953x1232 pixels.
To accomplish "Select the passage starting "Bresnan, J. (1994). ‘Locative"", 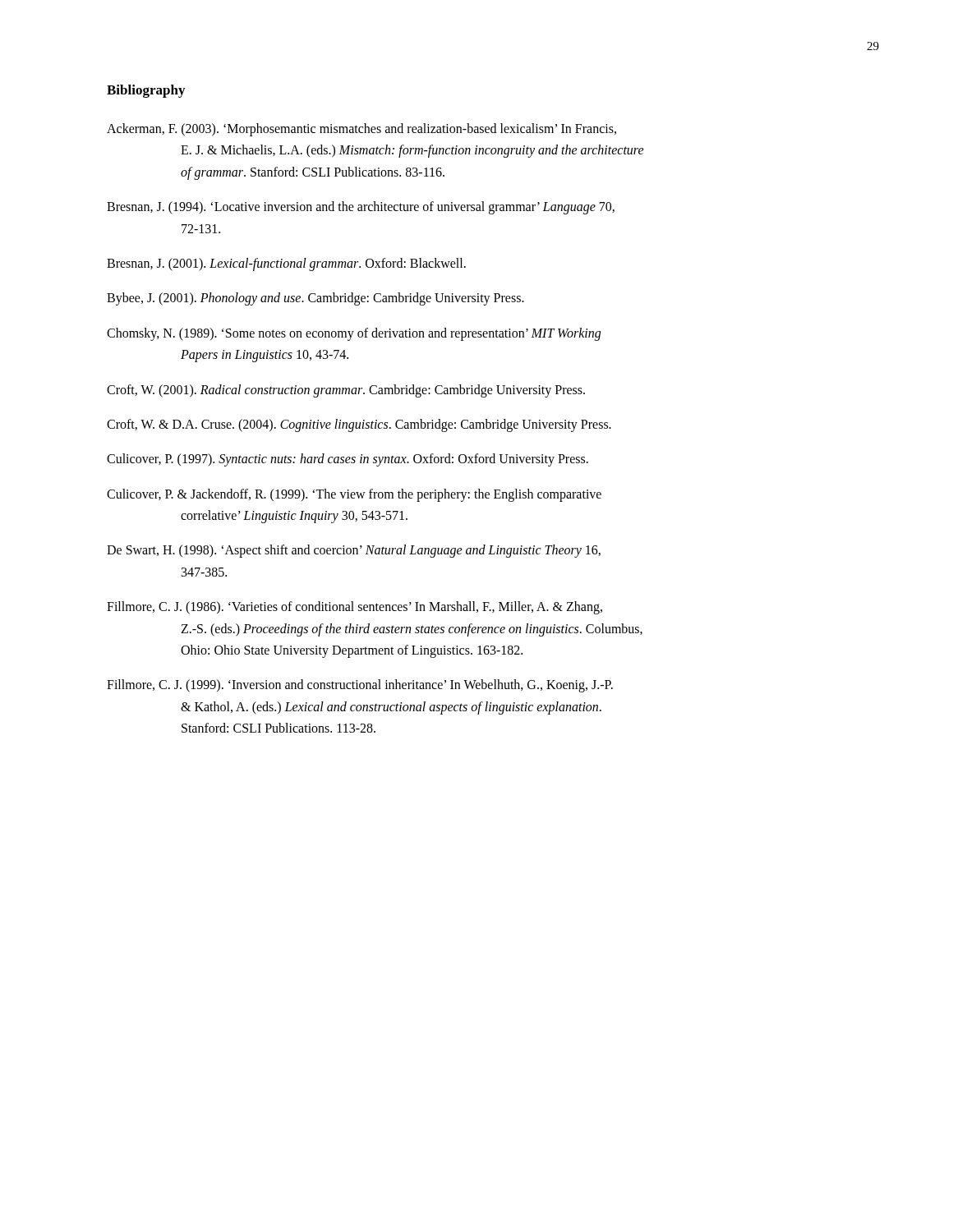I will click(489, 218).
